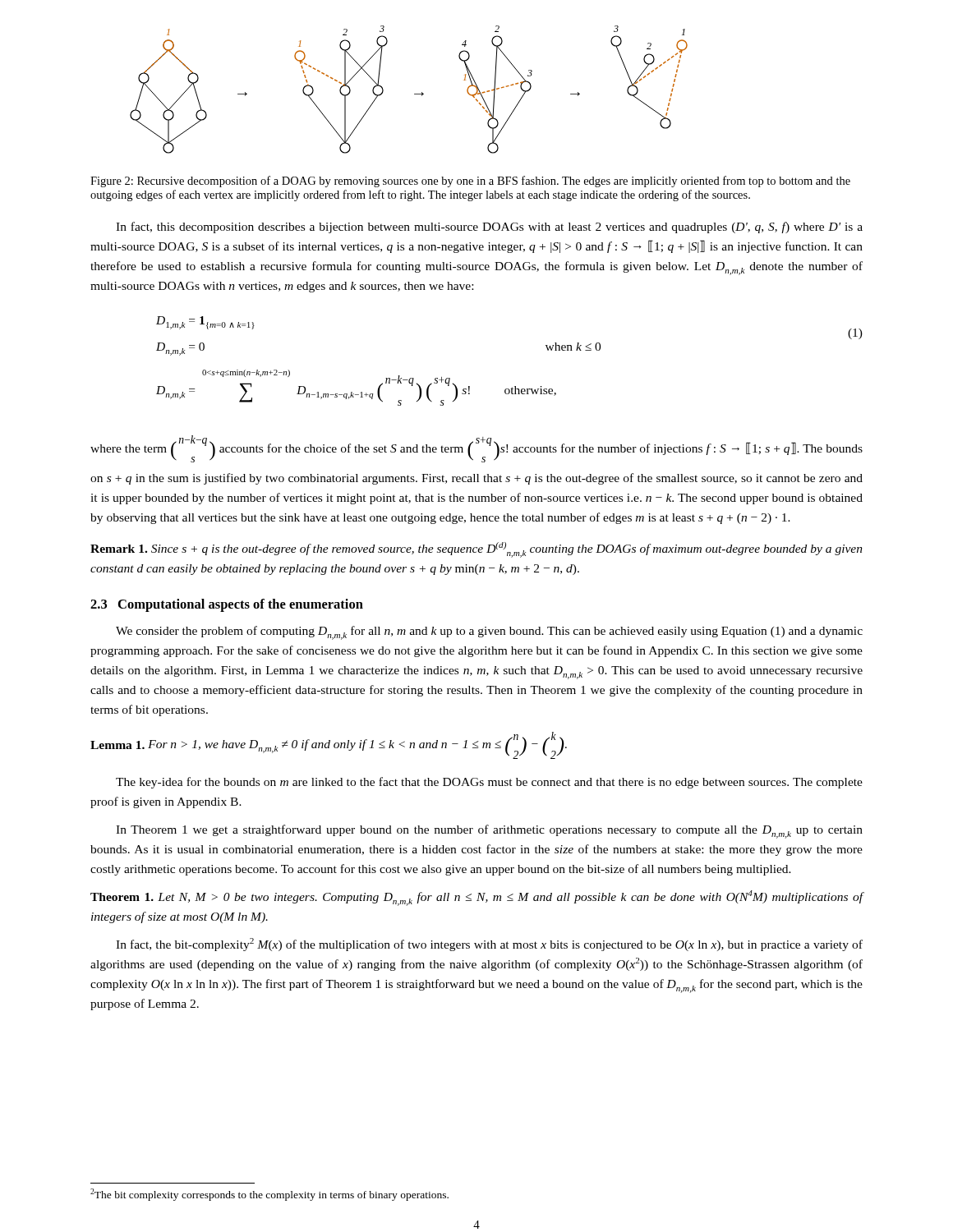Click the illustration
Screen dimensions: 1232x953
pyautogui.click(x=476, y=96)
